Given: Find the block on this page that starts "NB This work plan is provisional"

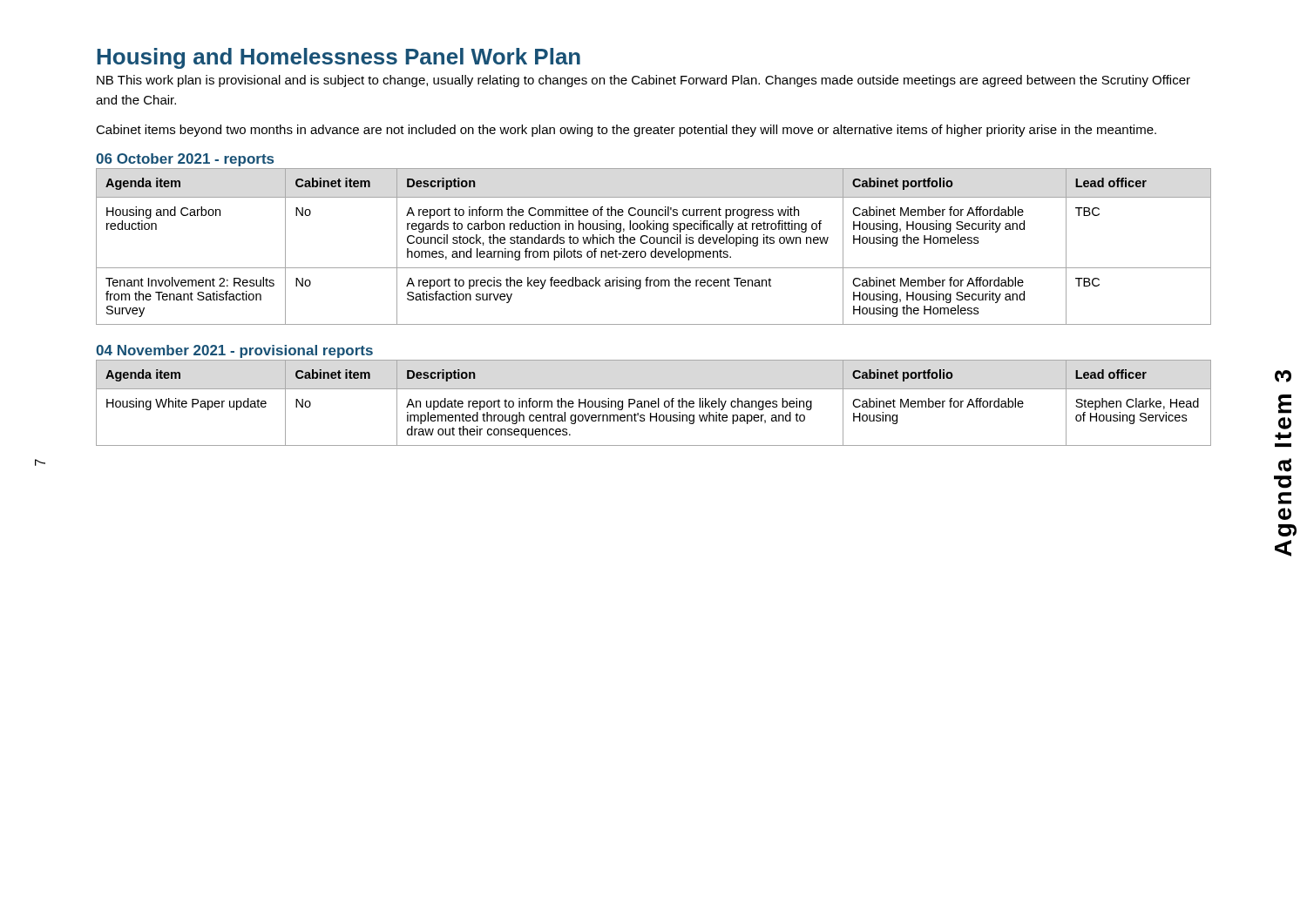Looking at the screenshot, I should tap(643, 89).
